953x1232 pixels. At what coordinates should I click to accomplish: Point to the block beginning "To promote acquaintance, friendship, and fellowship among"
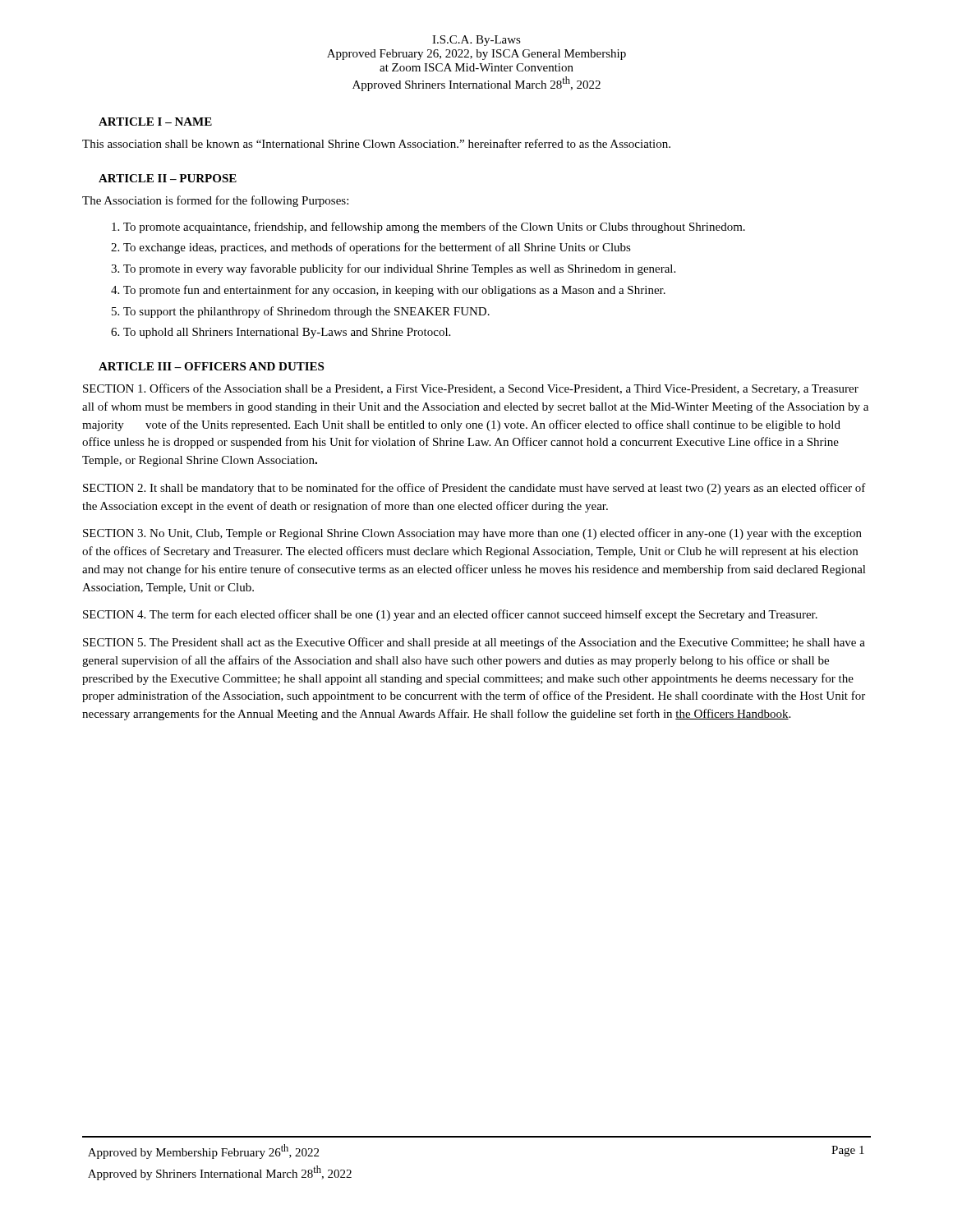(x=497, y=227)
